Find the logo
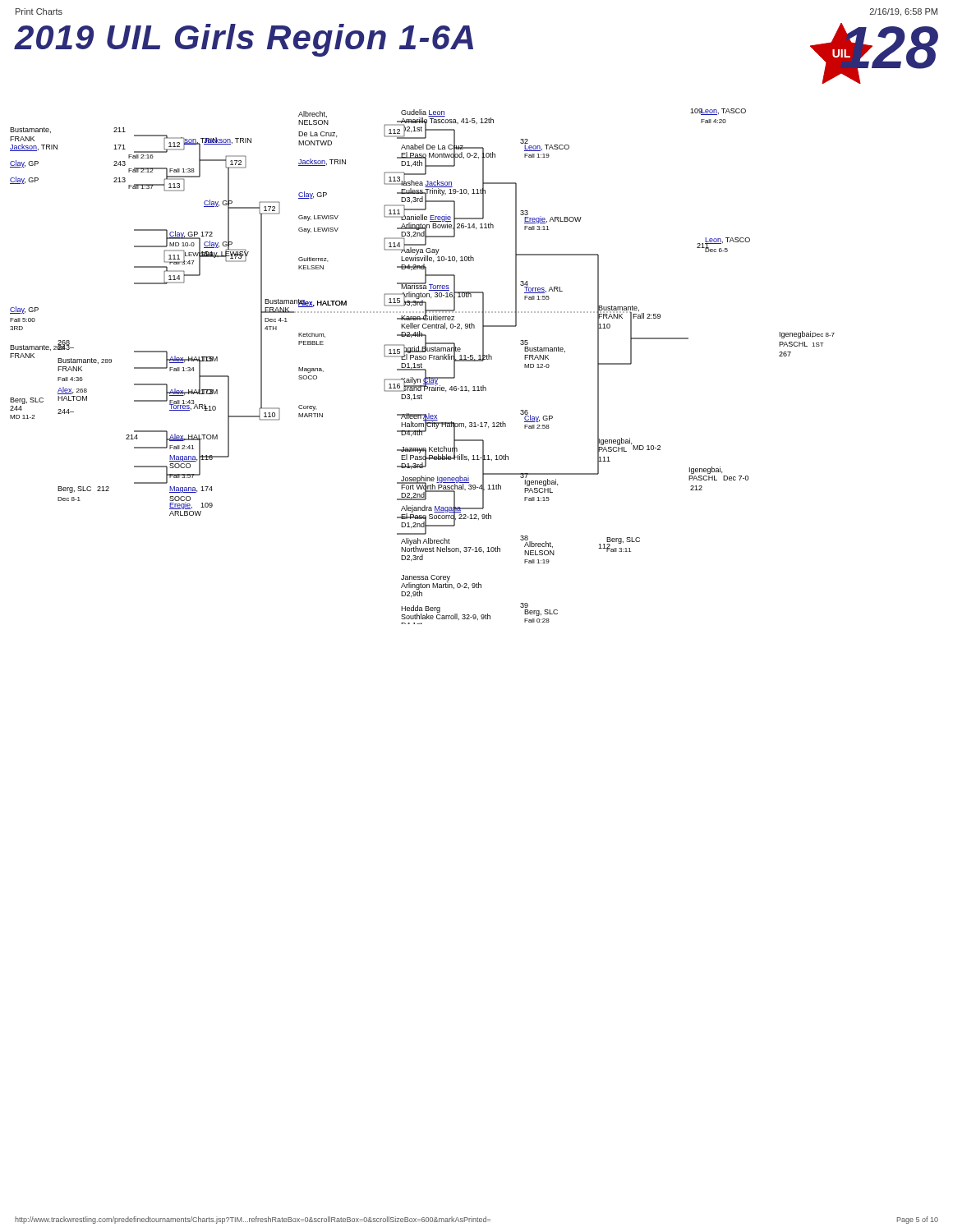The width and height of the screenshot is (953, 1232). point(841,52)
